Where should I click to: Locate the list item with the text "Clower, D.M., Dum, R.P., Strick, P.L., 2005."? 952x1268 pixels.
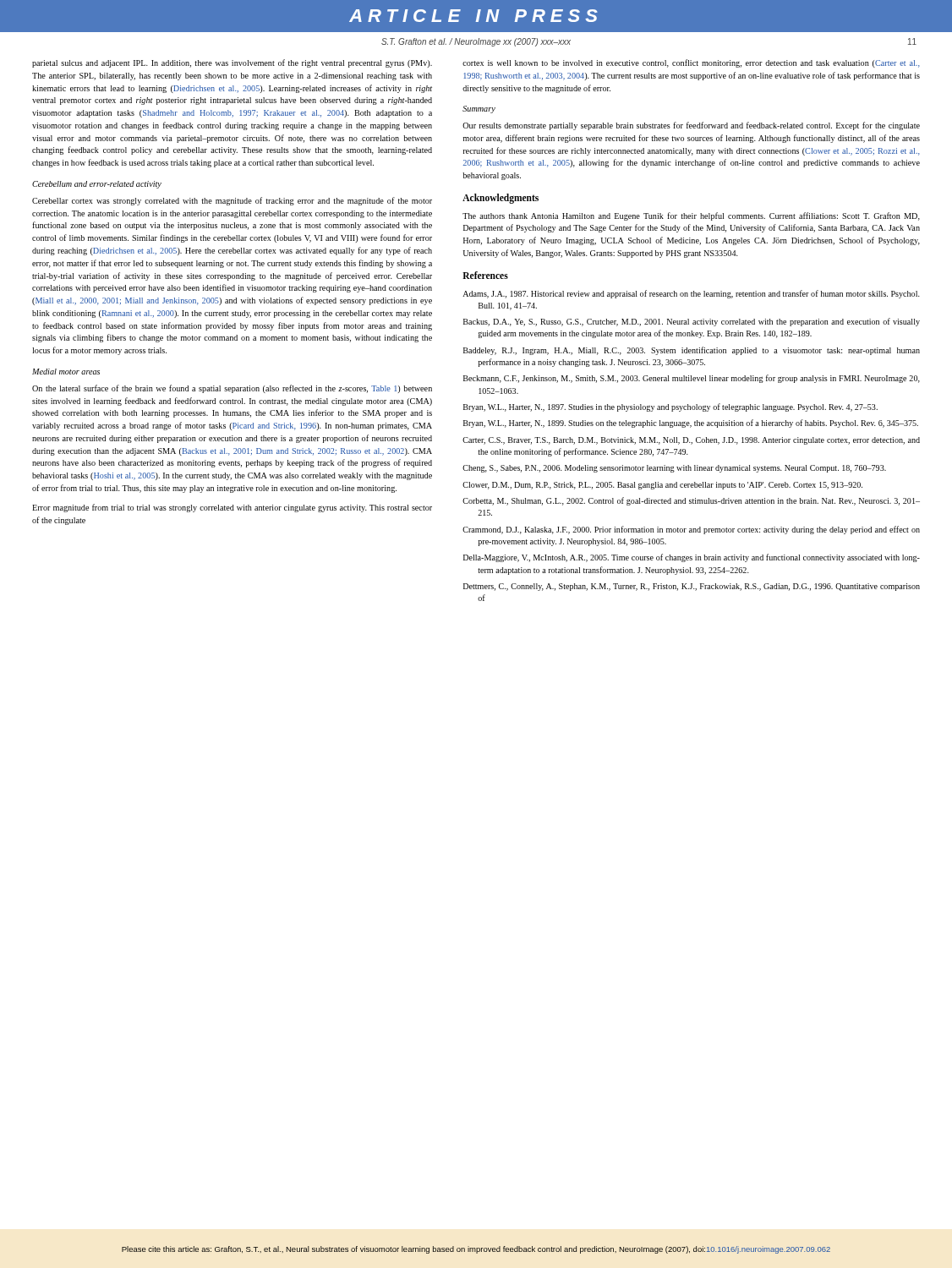point(663,485)
